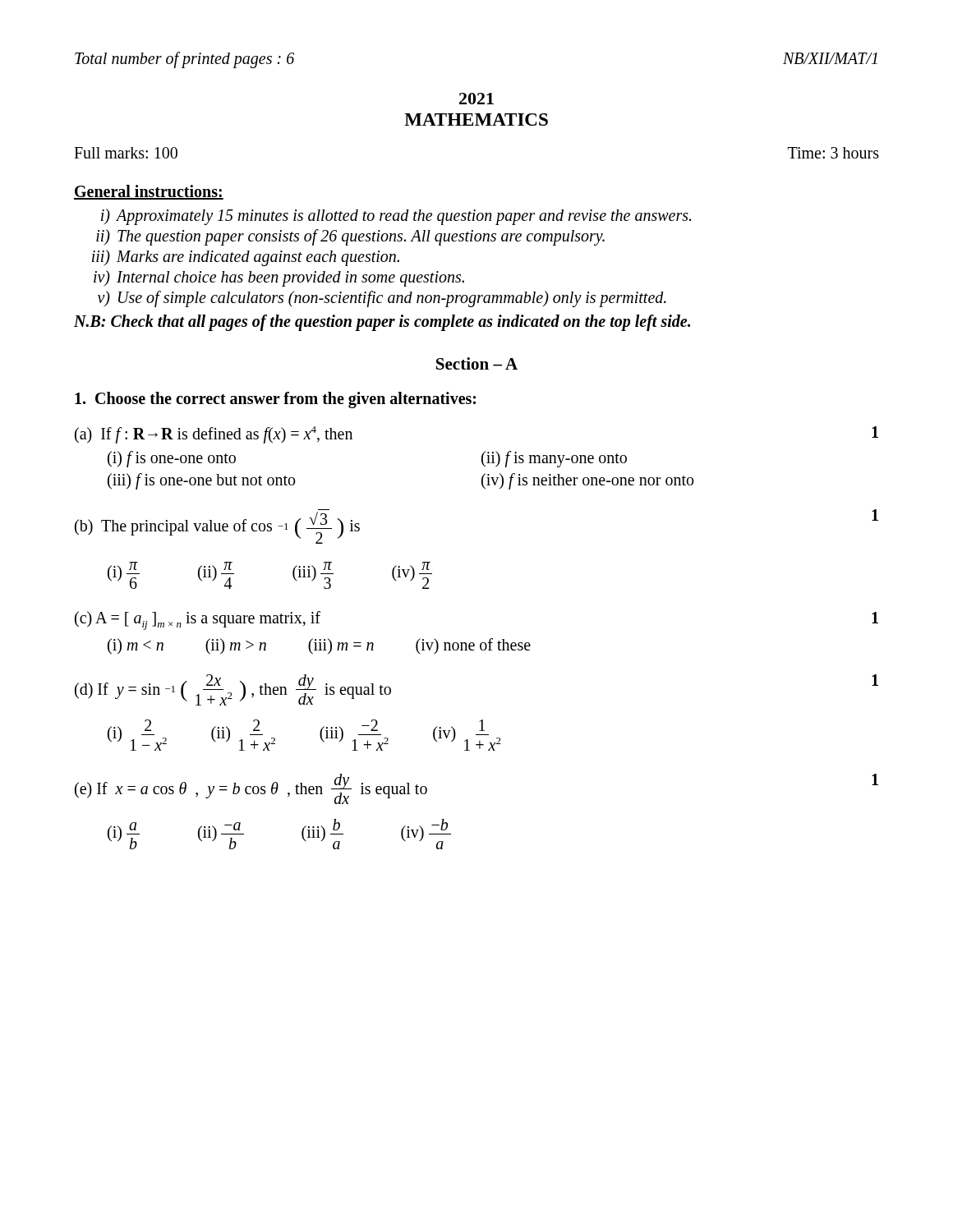Find the list item that reads "ii) The question"
Screen dimensions: 1232x953
pos(340,236)
